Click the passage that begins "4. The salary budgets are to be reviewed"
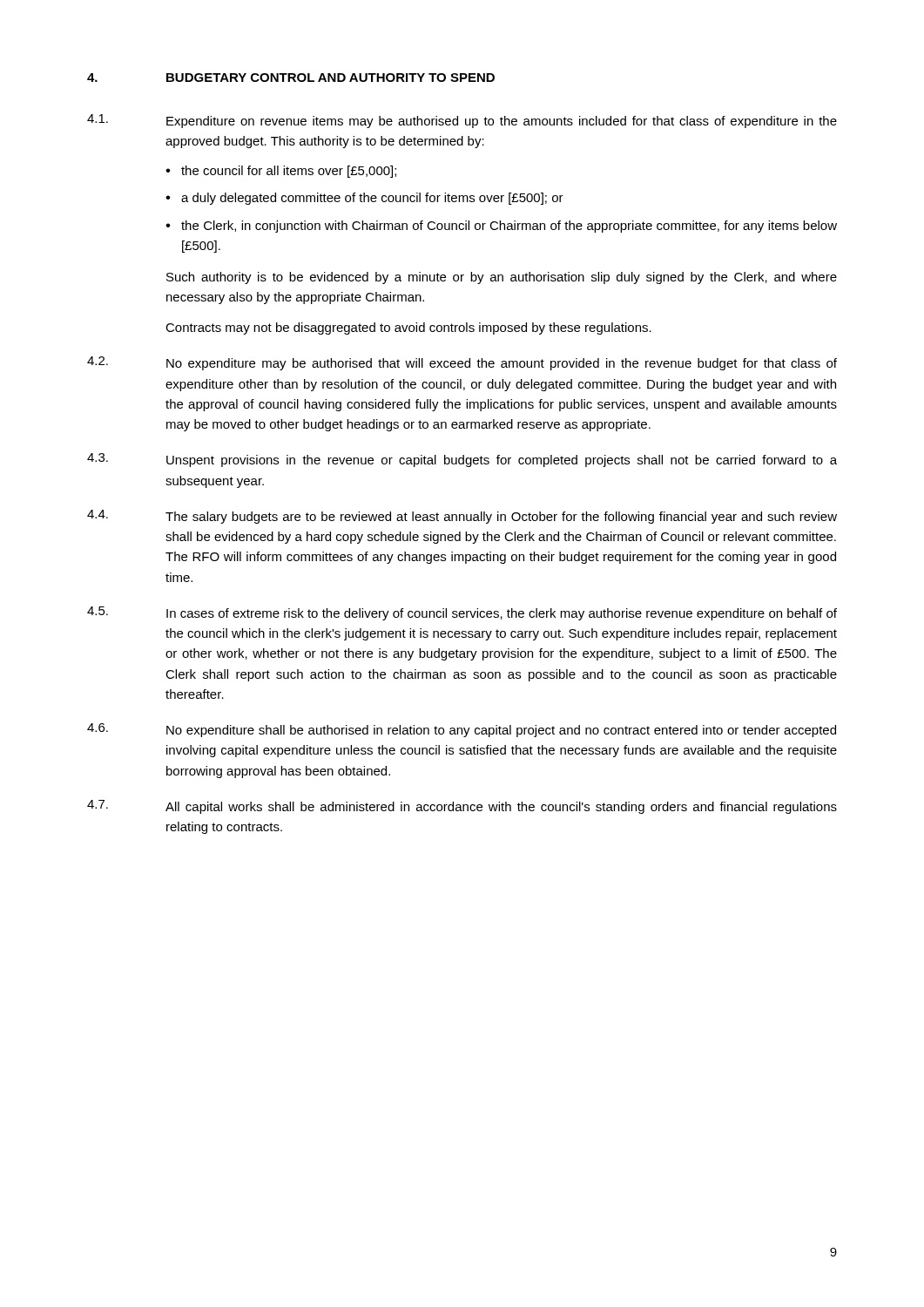This screenshot has width=924, height=1307. click(462, 547)
